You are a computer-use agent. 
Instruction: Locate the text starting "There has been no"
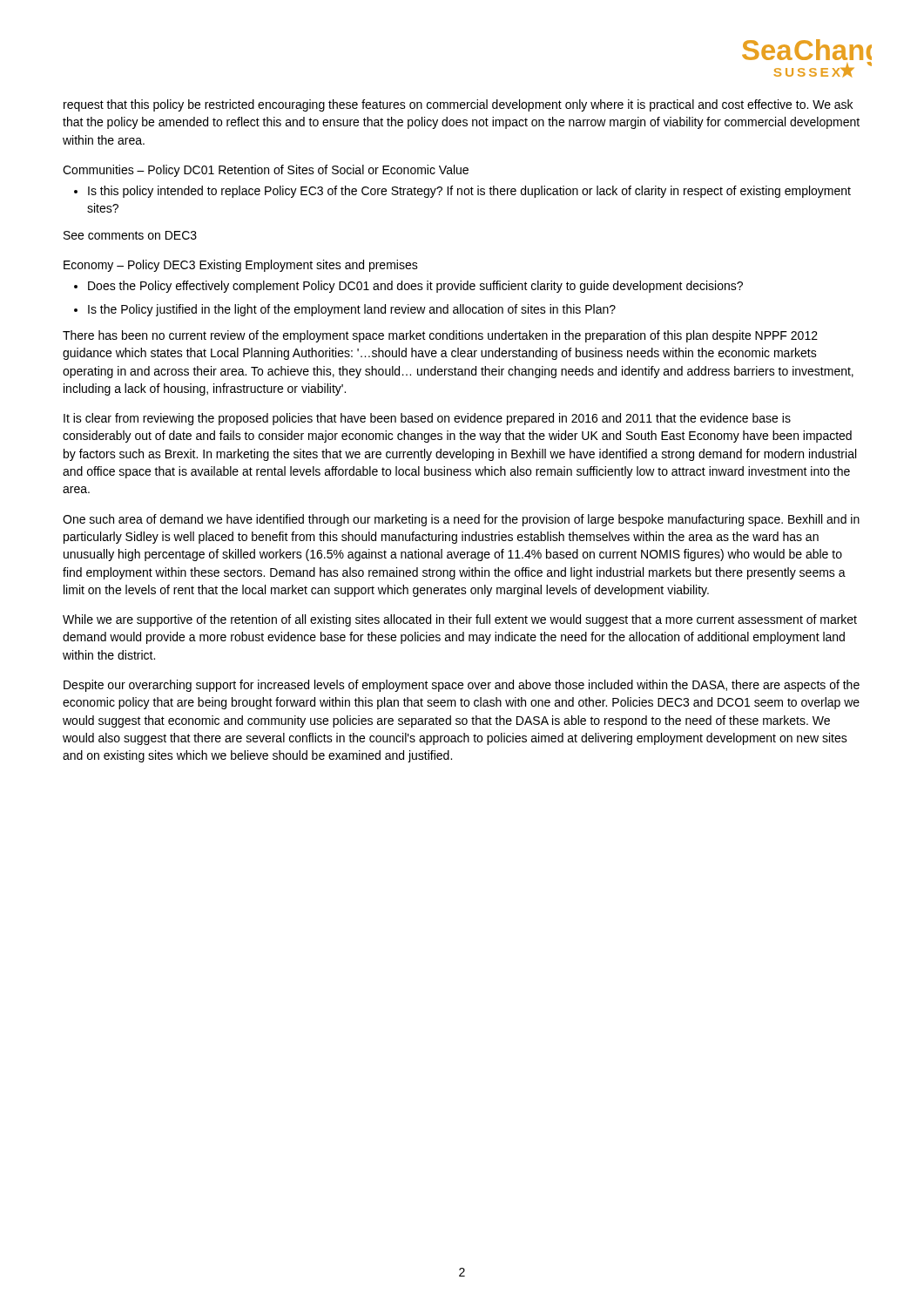click(462, 362)
